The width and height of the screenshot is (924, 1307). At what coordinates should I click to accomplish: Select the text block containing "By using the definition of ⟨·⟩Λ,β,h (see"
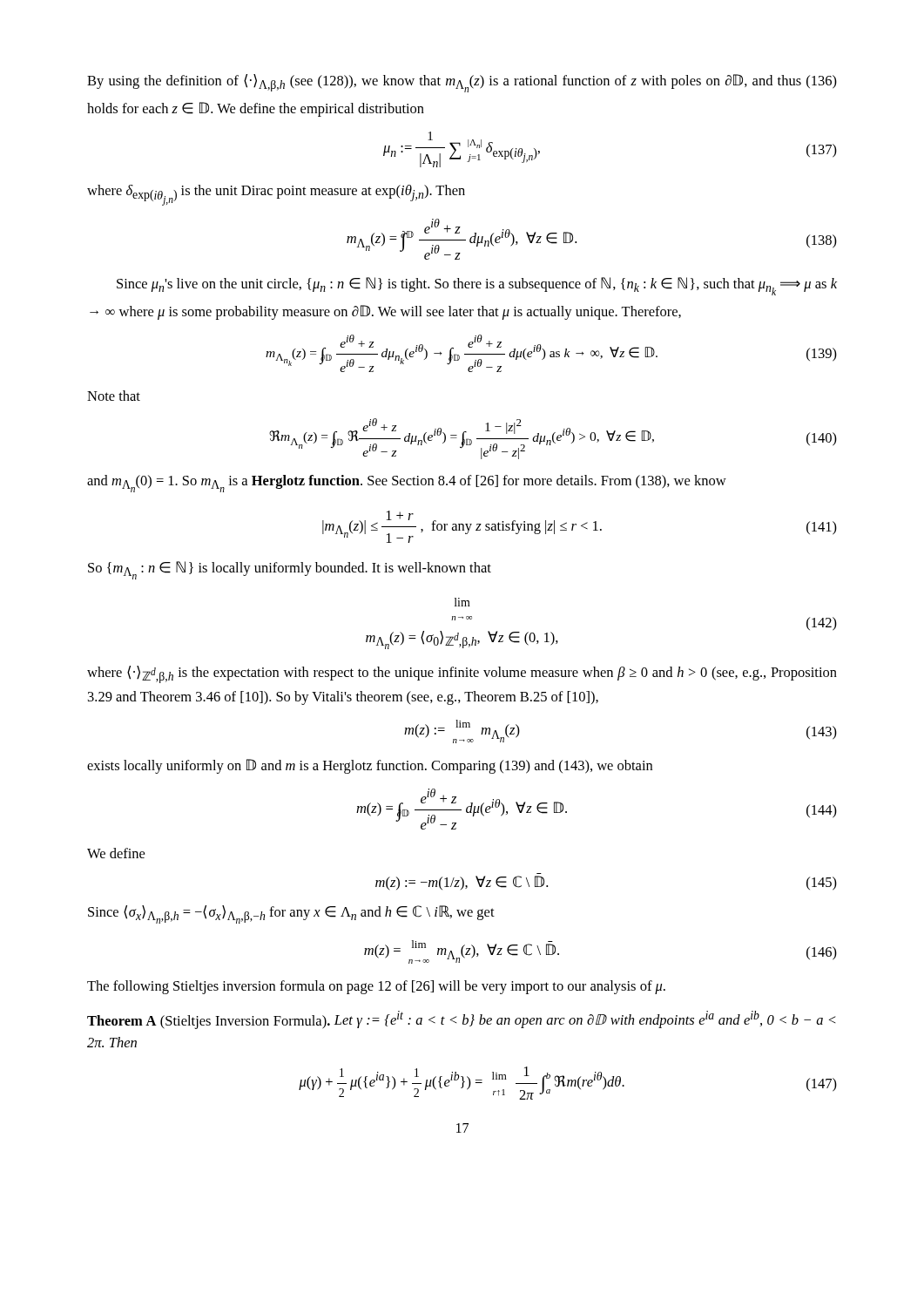(x=462, y=95)
